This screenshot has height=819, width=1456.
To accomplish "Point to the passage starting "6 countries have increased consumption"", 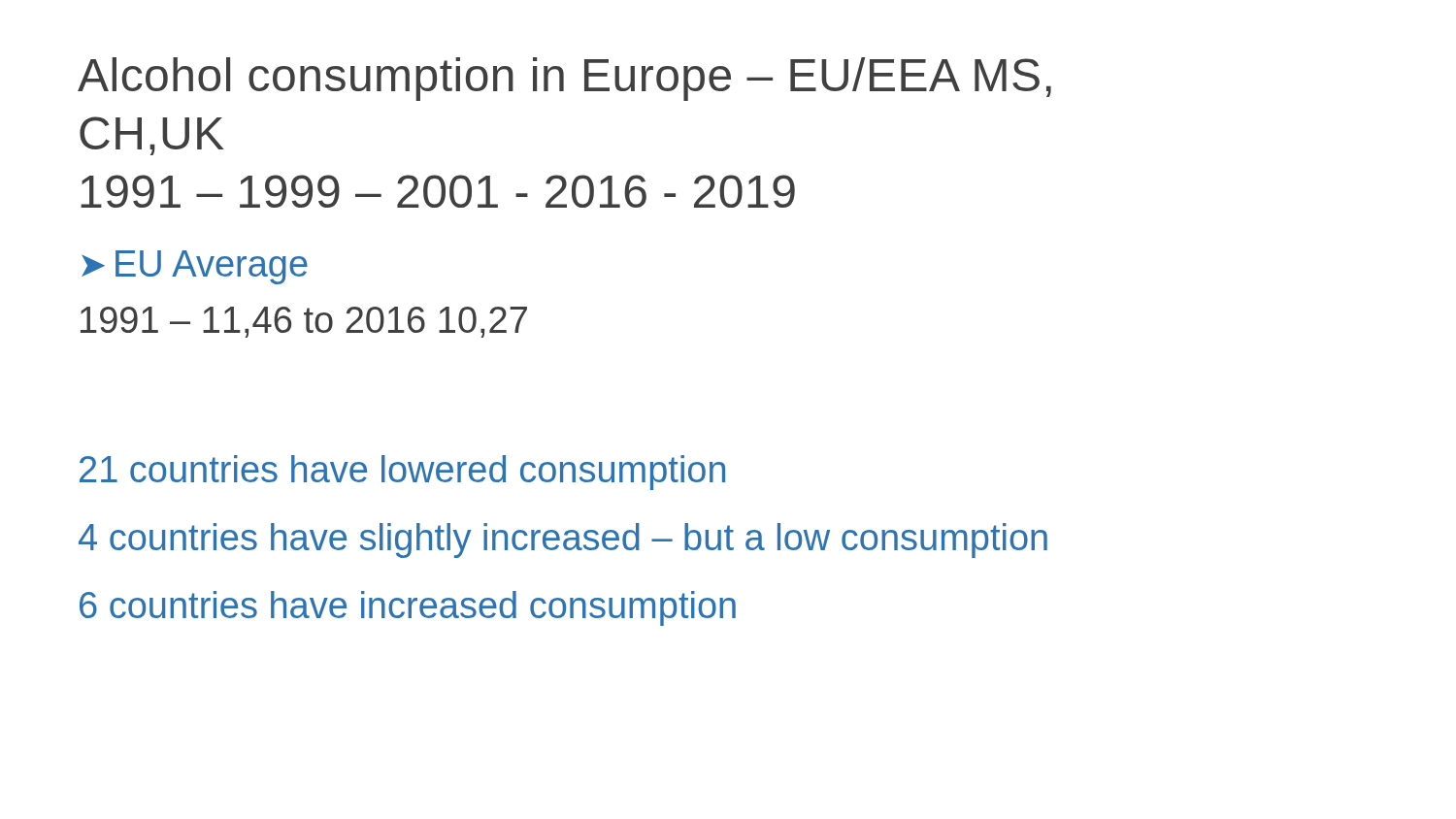I will (408, 606).
